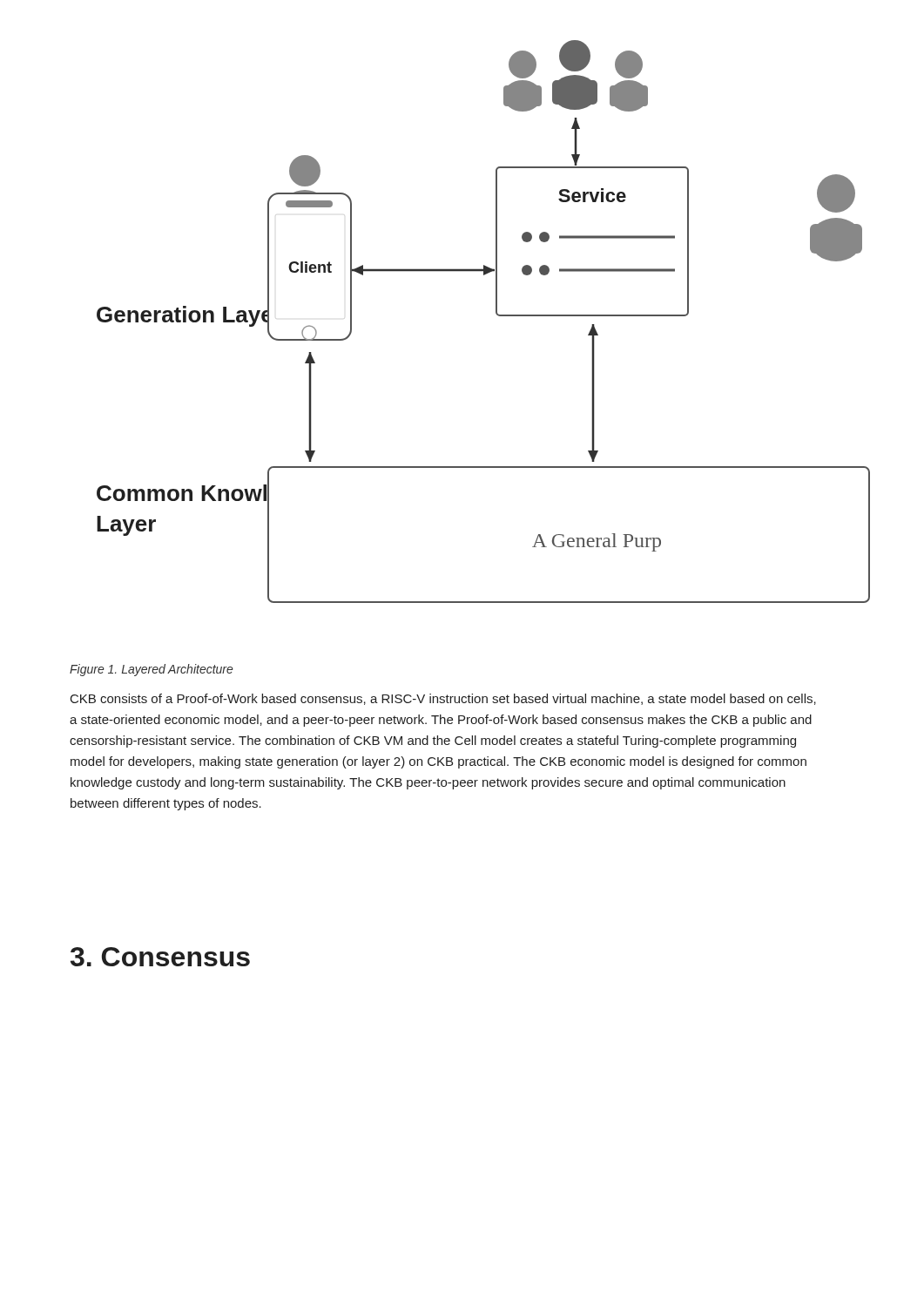924x1307 pixels.
Task: Locate the infographic
Action: point(462,340)
